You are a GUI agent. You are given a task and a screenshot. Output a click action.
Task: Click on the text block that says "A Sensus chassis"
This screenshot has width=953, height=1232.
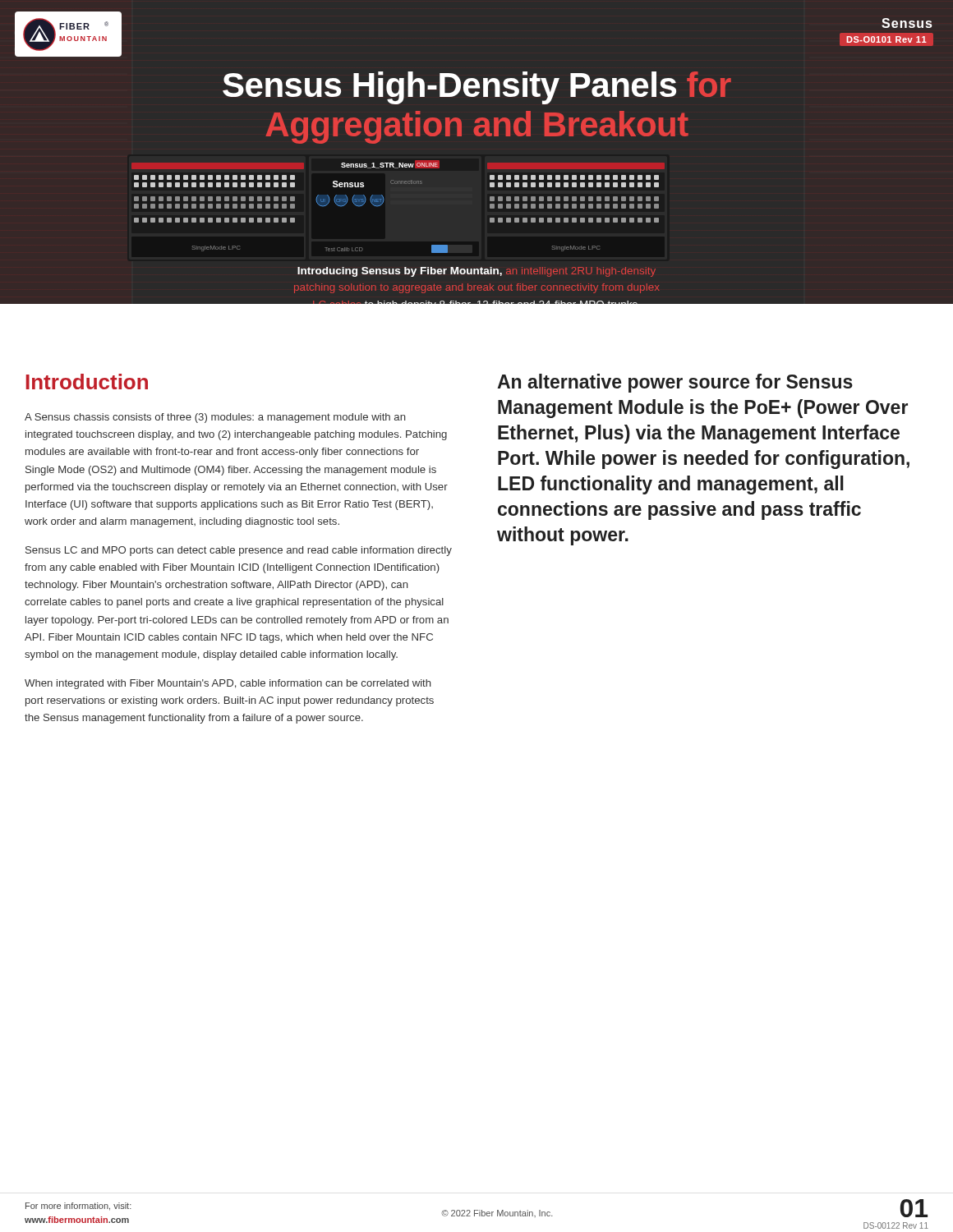pyautogui.click(x=238, y=469)
